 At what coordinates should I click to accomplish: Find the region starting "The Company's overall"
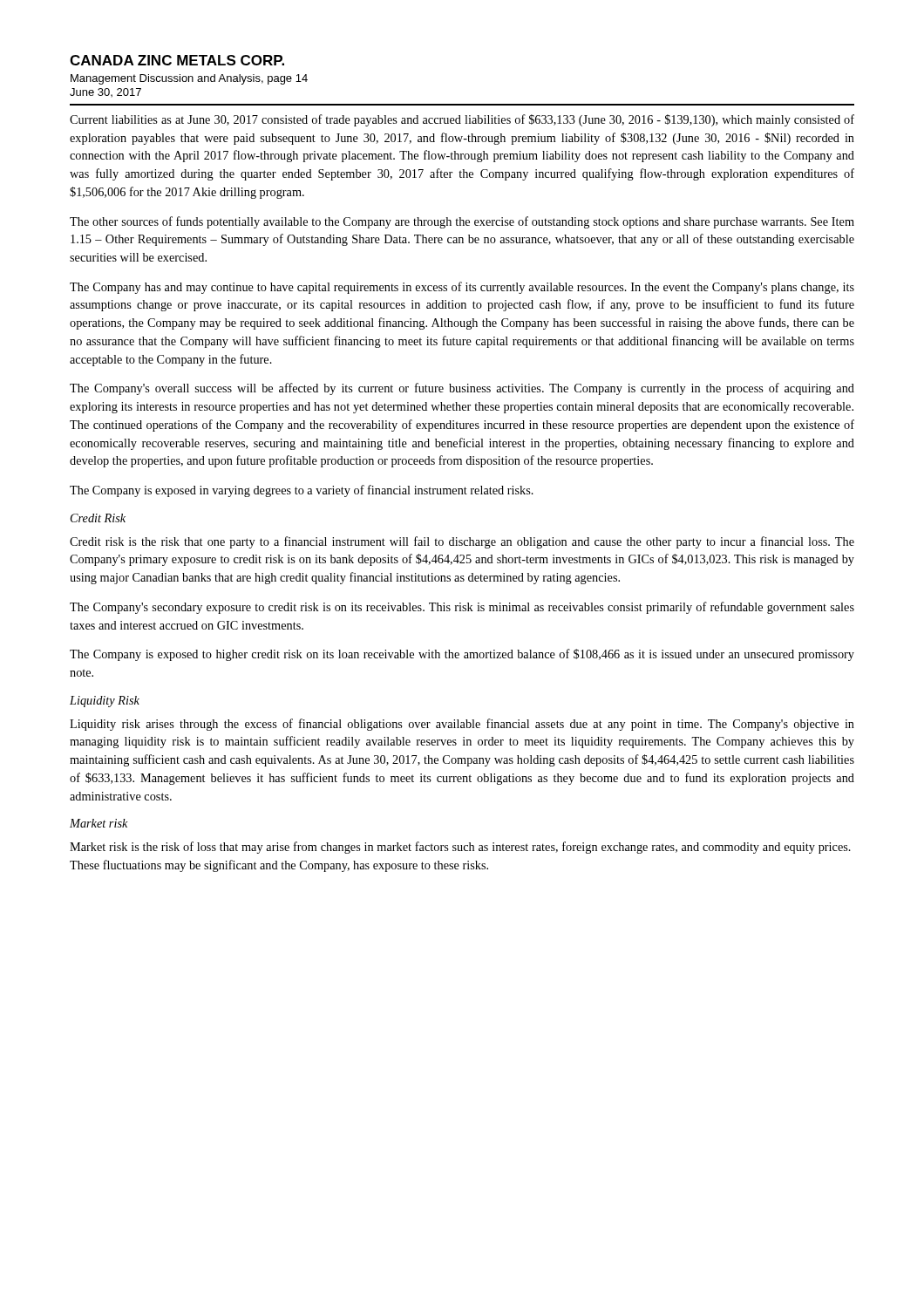[x=462, y=425]
